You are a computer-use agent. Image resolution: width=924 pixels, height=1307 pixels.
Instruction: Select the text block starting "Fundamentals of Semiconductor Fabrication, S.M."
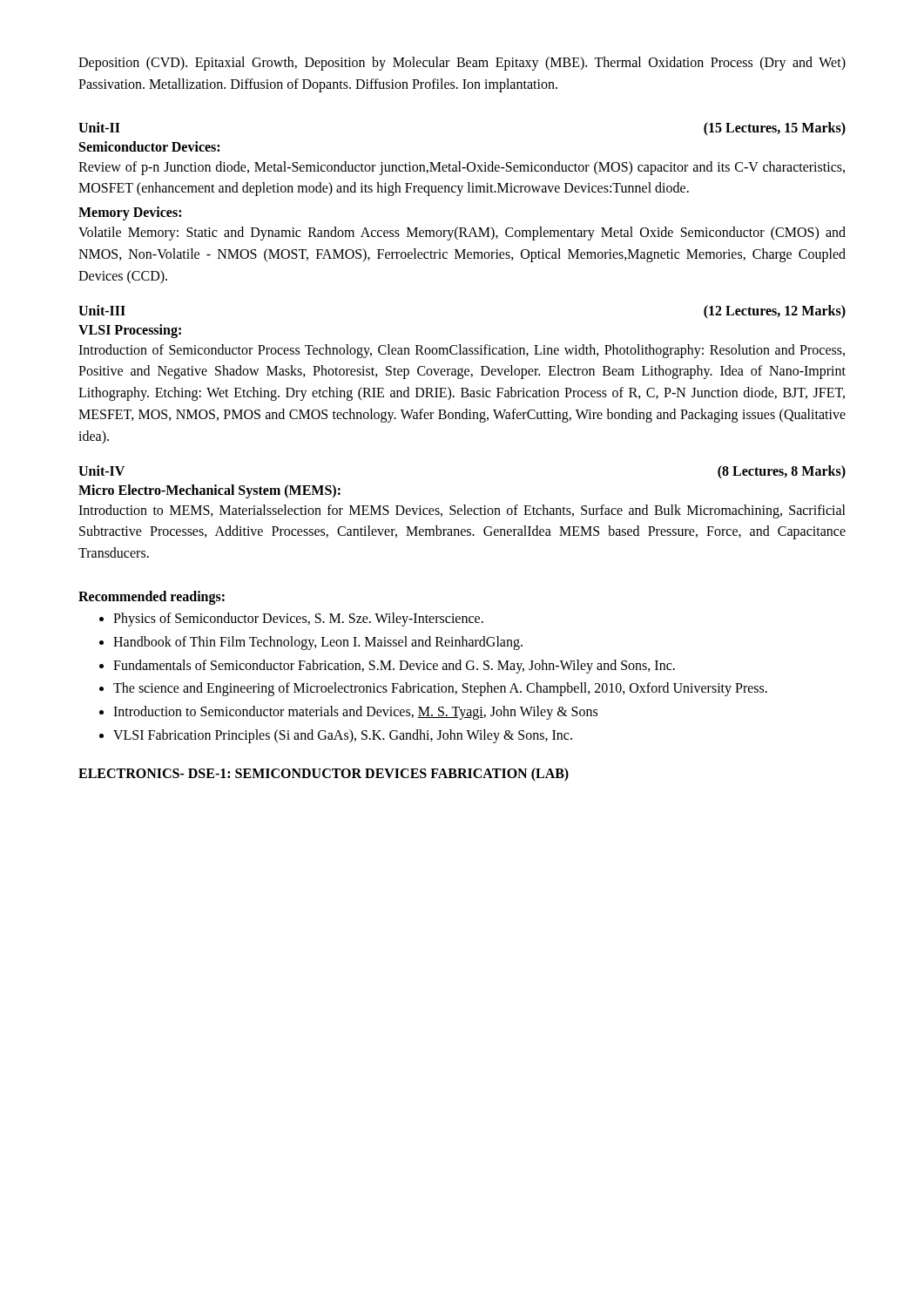pyautogui.click(x=394, y=665)
